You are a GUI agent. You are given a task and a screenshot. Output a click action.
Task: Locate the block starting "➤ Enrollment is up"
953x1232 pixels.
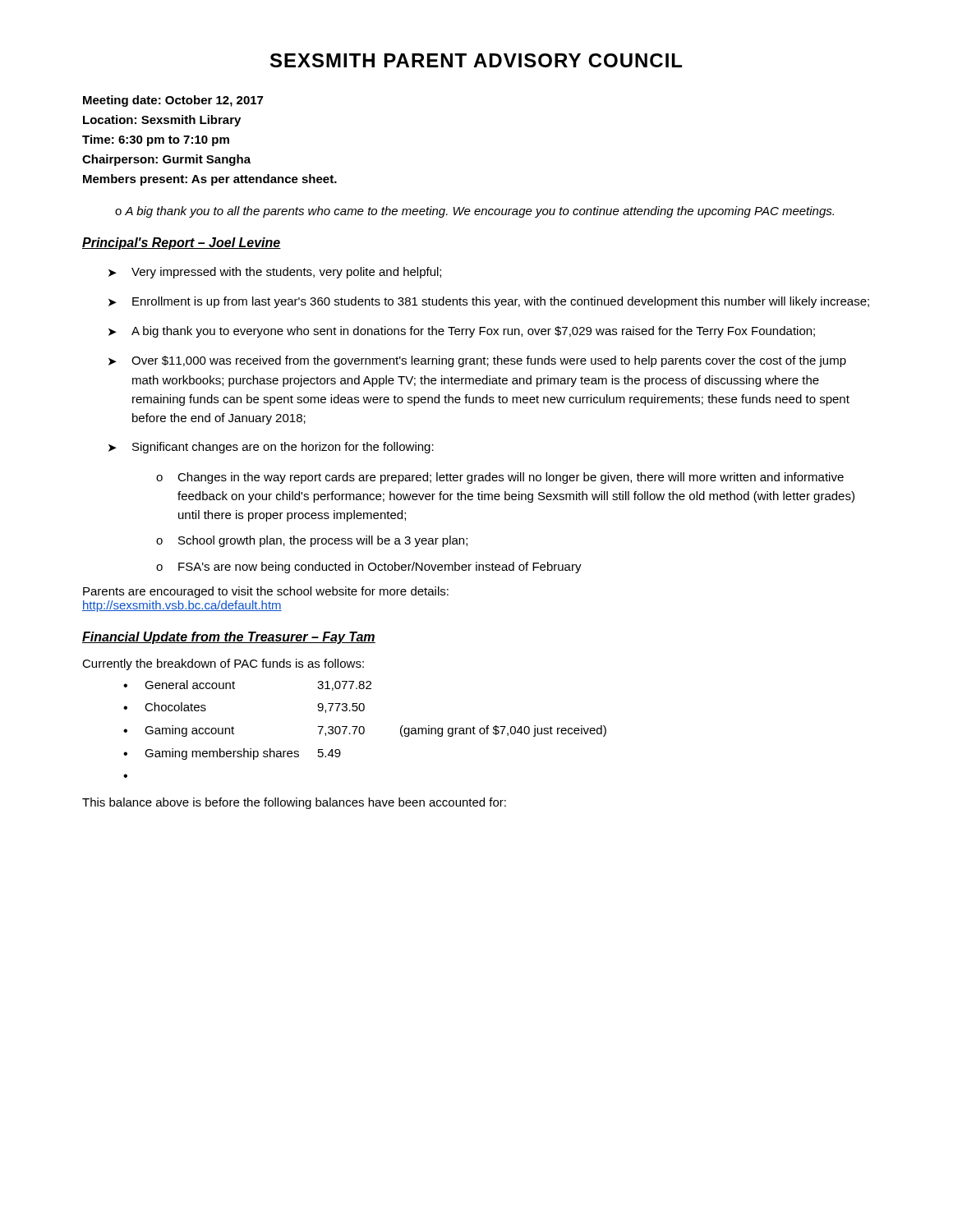coord(489,301)
